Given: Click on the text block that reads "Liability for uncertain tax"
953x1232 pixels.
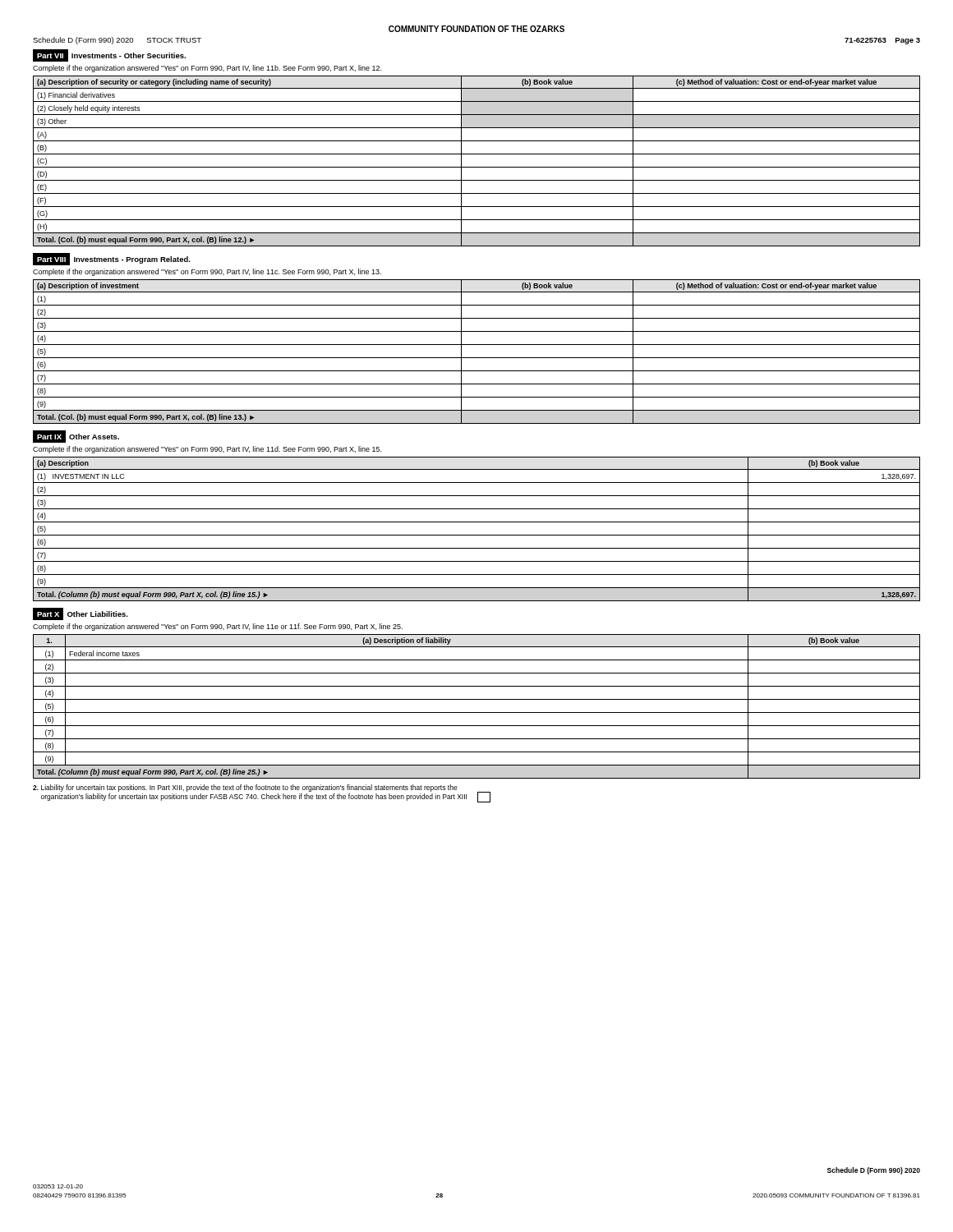Looking at the screenshot, I should pos(262,793).
